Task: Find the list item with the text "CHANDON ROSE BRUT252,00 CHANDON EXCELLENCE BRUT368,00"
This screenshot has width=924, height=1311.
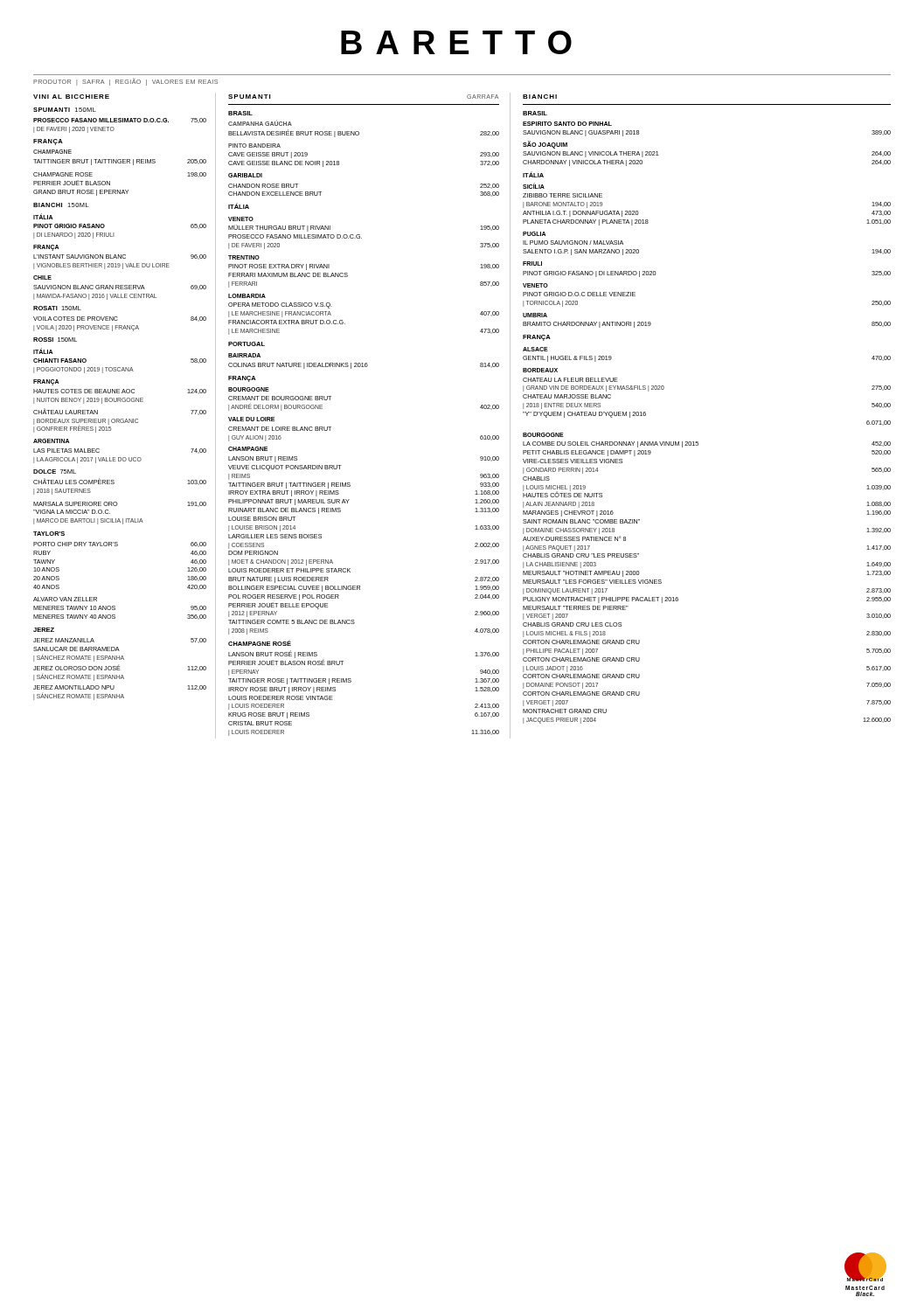Action: 264,186
